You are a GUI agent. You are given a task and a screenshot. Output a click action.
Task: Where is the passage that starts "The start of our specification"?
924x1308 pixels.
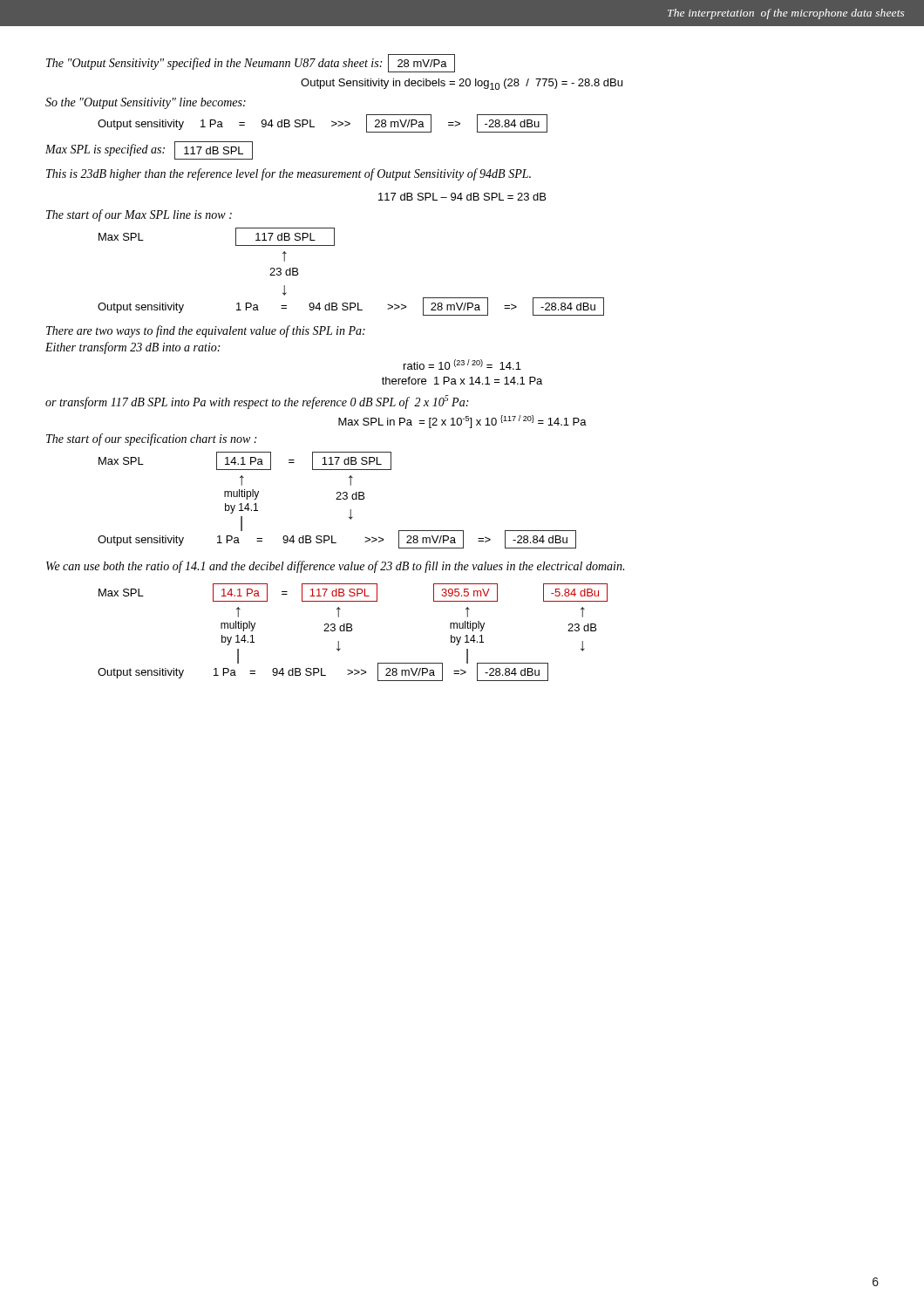pyautogui.click(x=151, y=439)
